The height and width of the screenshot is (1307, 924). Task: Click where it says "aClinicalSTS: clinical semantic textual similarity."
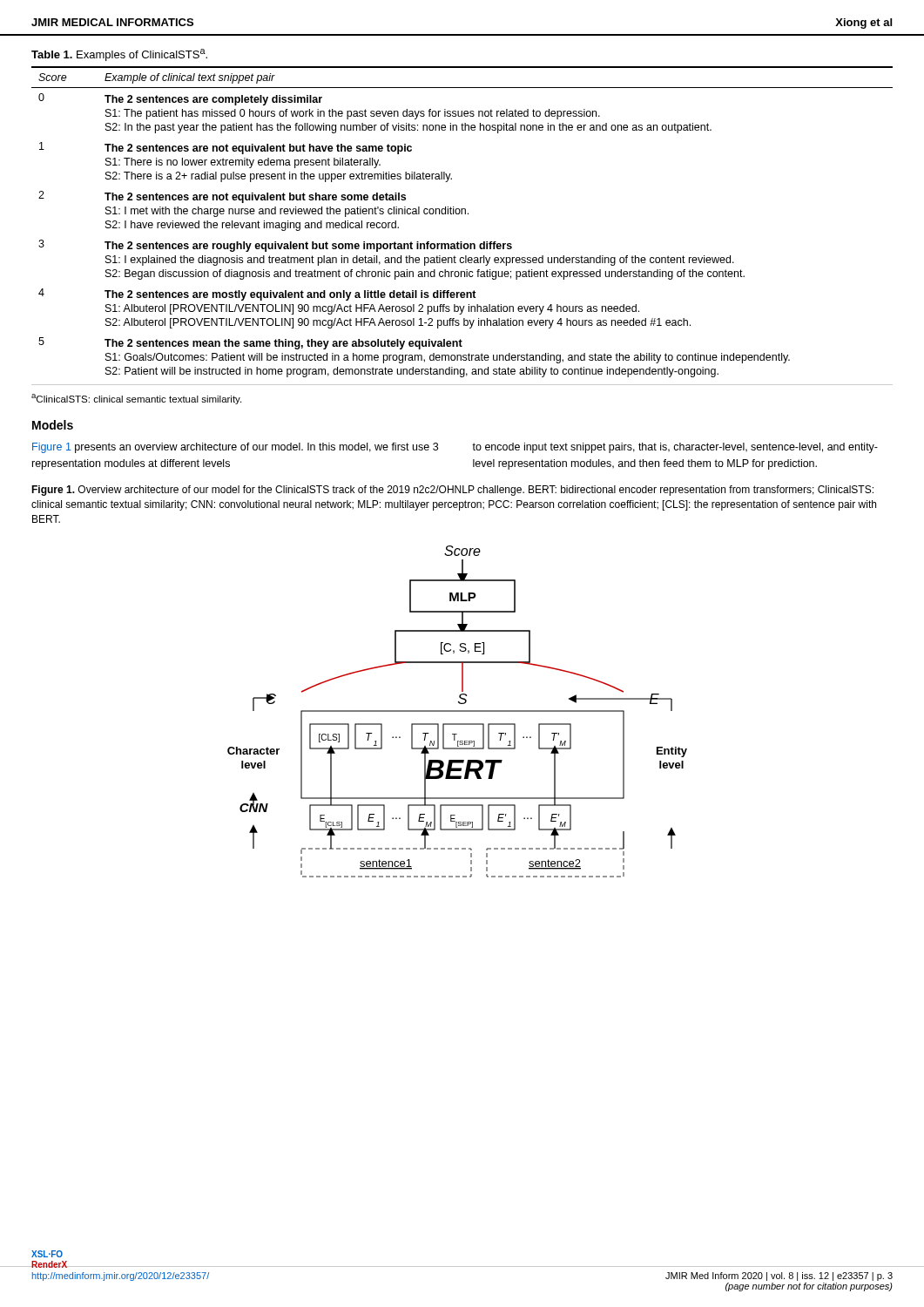pos(137,398)
